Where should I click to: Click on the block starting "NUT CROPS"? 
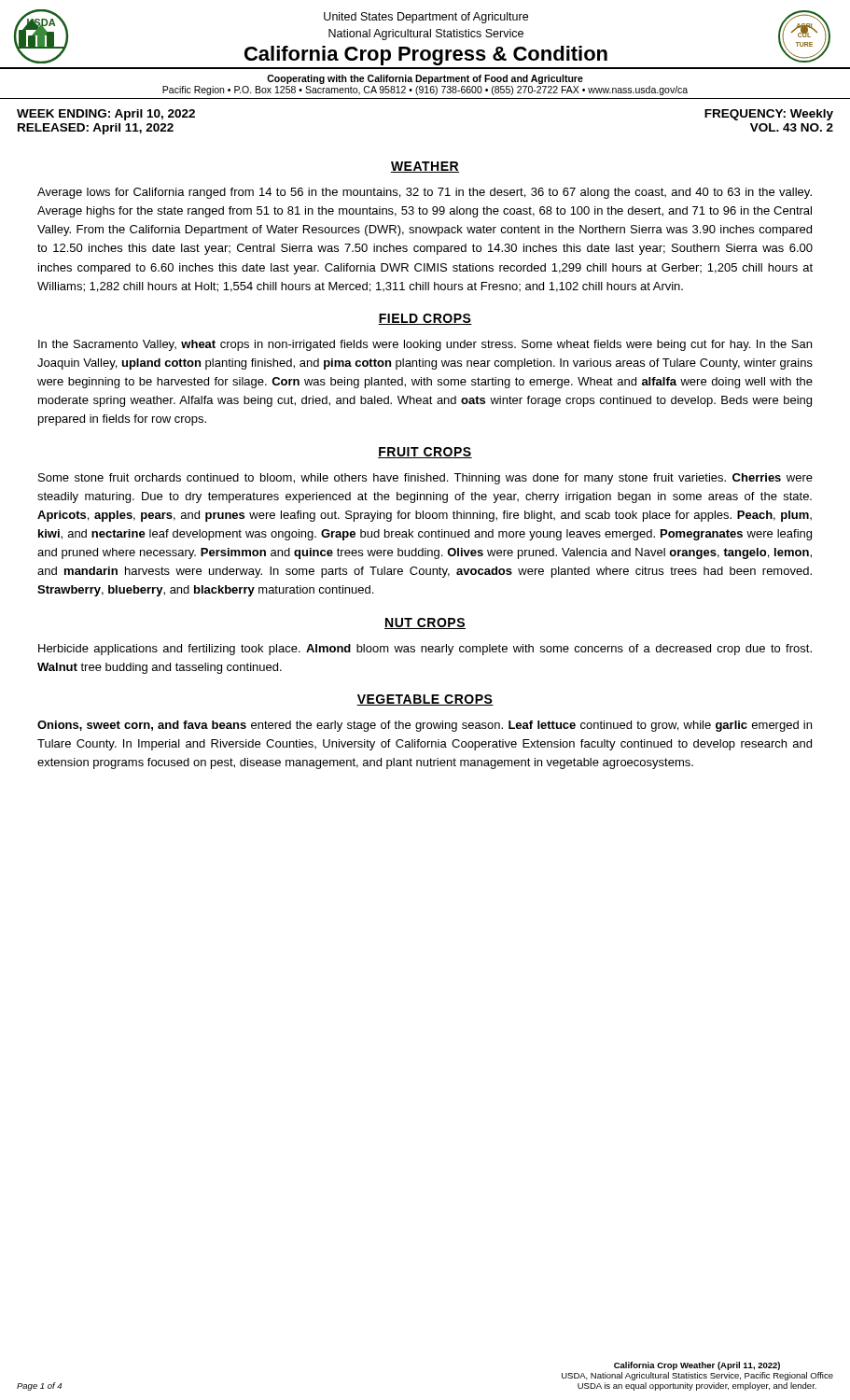[x=425, y=622]
